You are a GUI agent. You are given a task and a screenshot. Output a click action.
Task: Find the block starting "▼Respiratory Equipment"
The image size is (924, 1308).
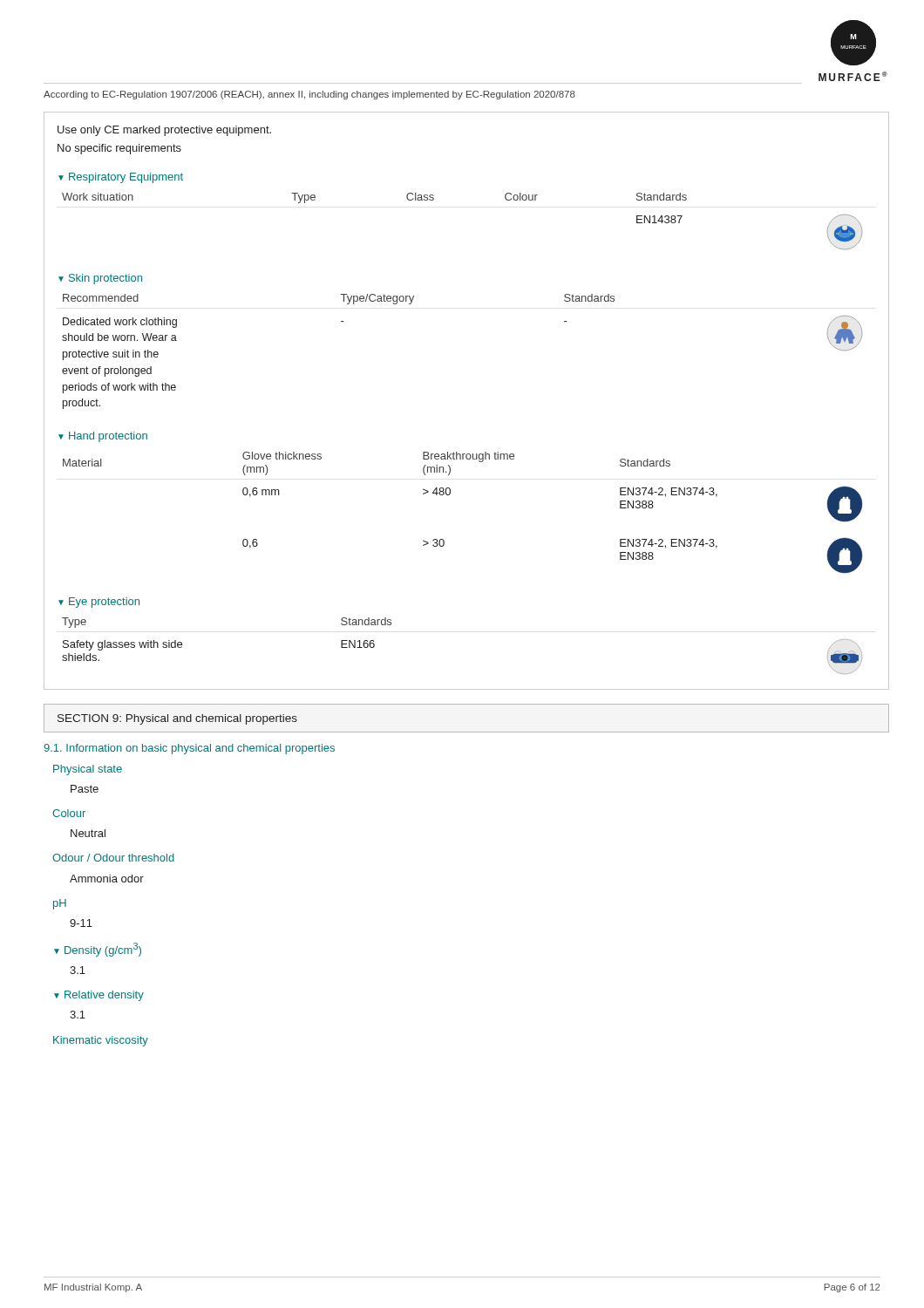tap(120, 176)
